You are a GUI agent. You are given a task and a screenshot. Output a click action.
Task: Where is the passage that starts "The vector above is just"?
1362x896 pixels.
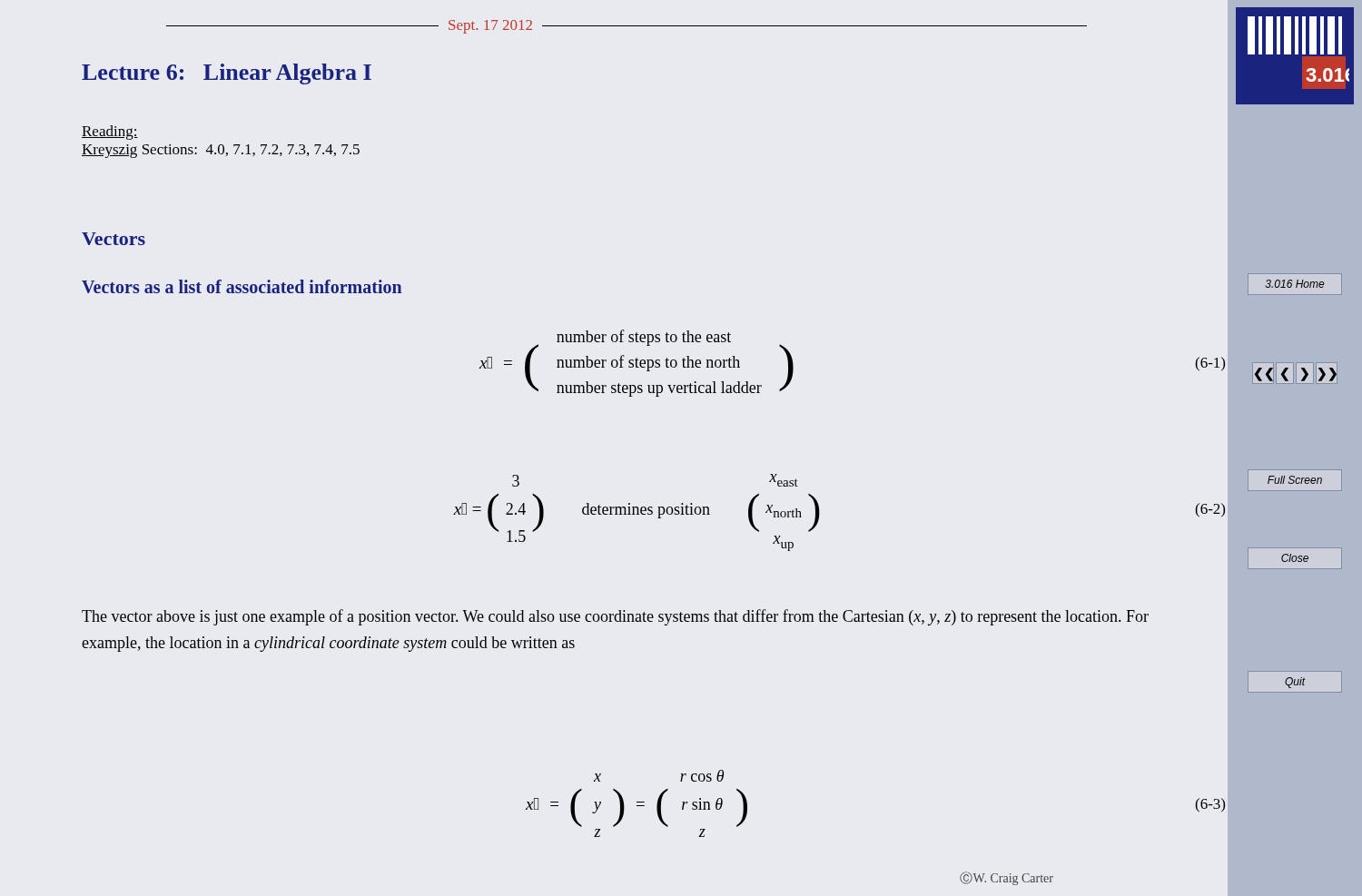pos(615,629)
